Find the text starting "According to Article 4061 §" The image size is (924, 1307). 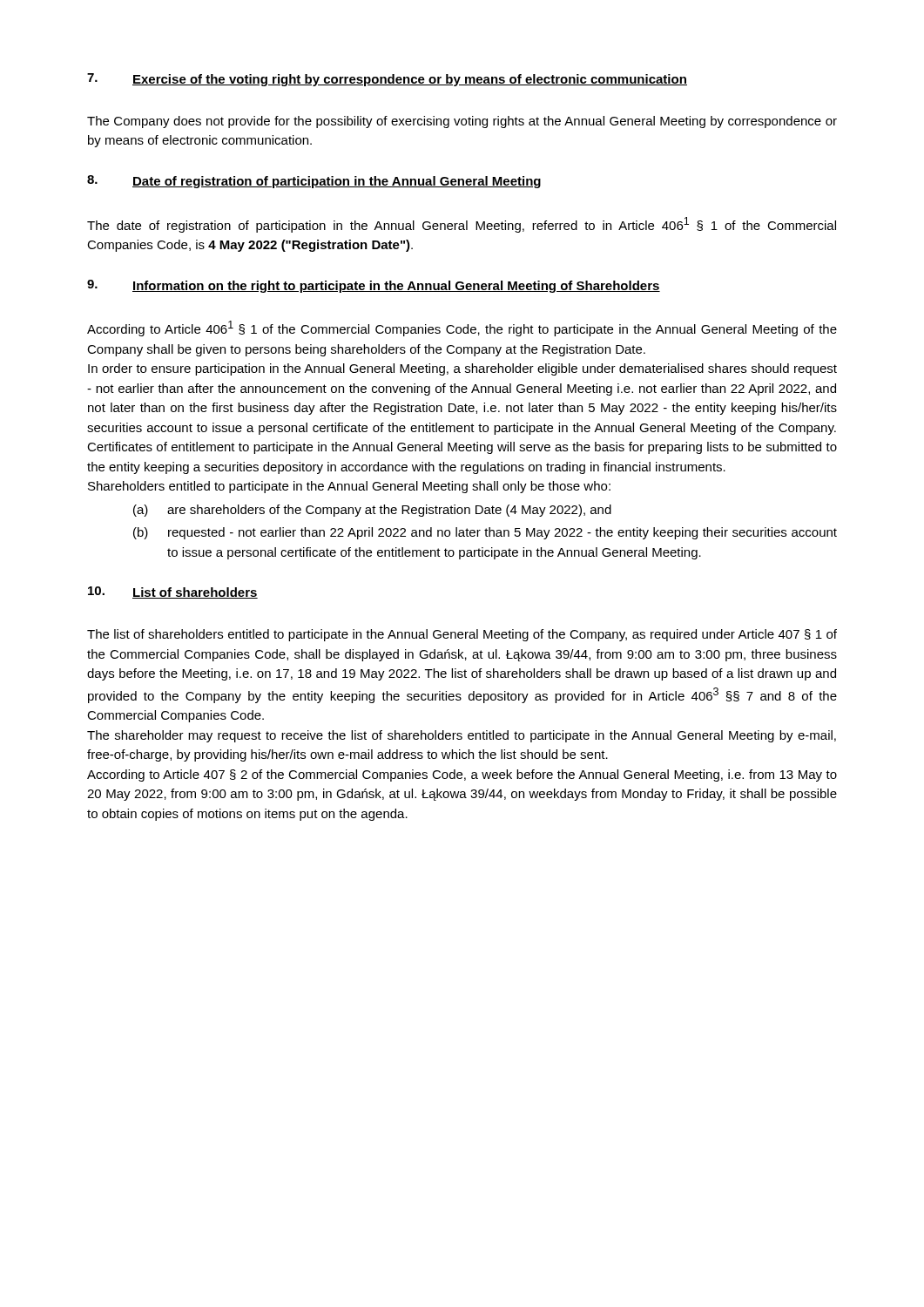[x=462, y=338]
